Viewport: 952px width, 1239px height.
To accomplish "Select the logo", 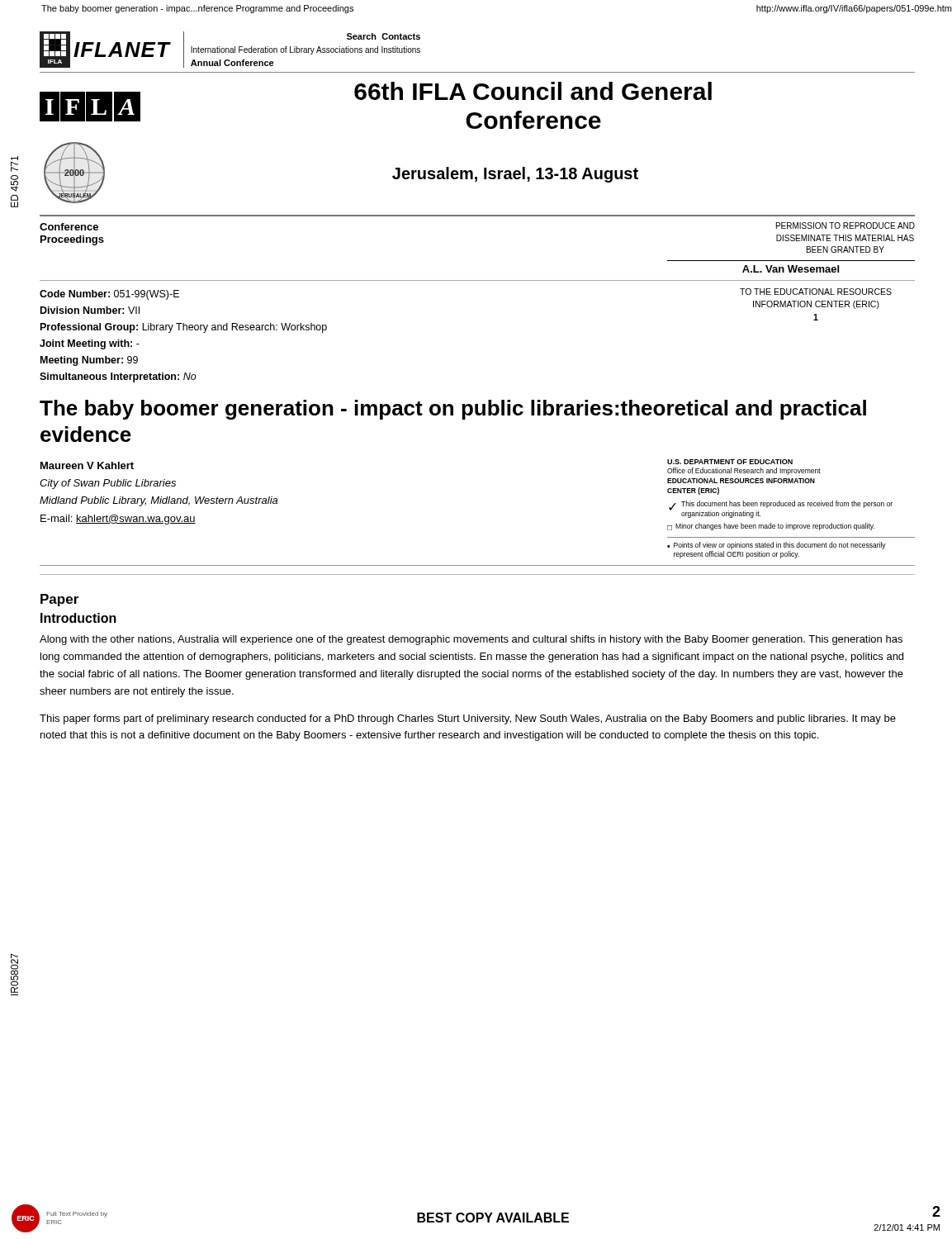I will click(x=477, y=52).
